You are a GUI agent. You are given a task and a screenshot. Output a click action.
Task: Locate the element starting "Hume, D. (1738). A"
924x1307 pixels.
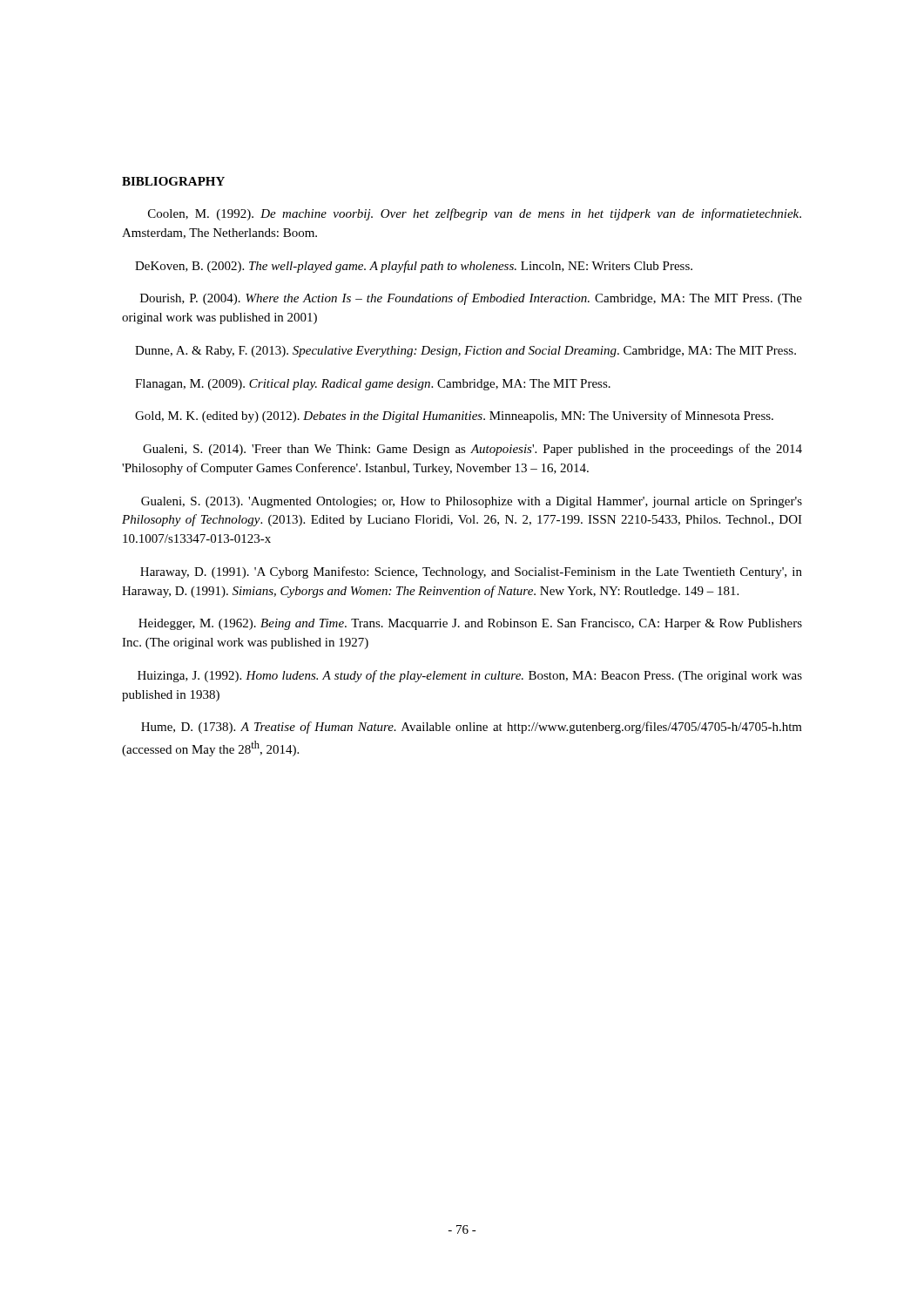[462, 738]
